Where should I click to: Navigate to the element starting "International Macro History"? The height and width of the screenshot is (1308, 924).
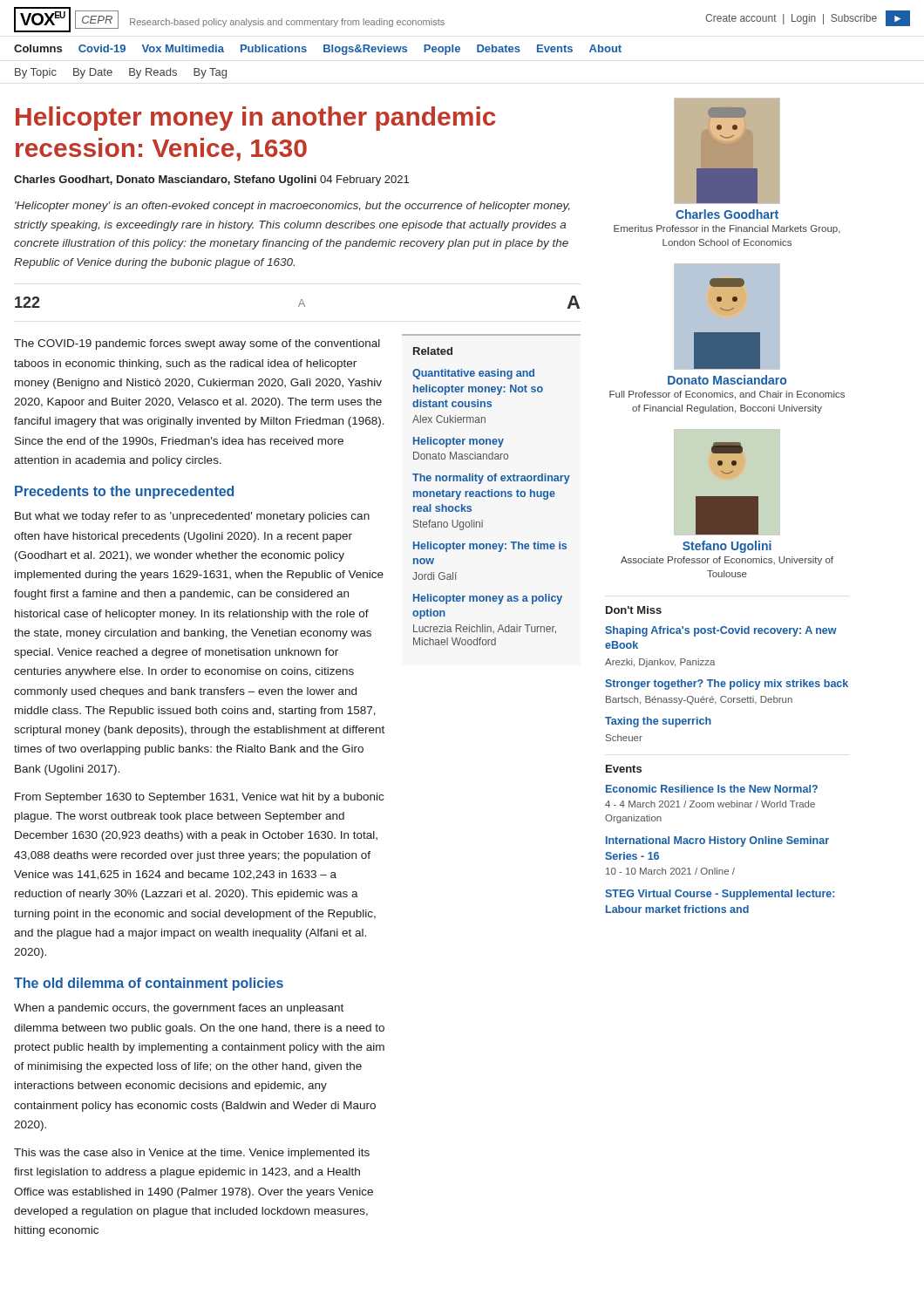click(x=717, y=841)
